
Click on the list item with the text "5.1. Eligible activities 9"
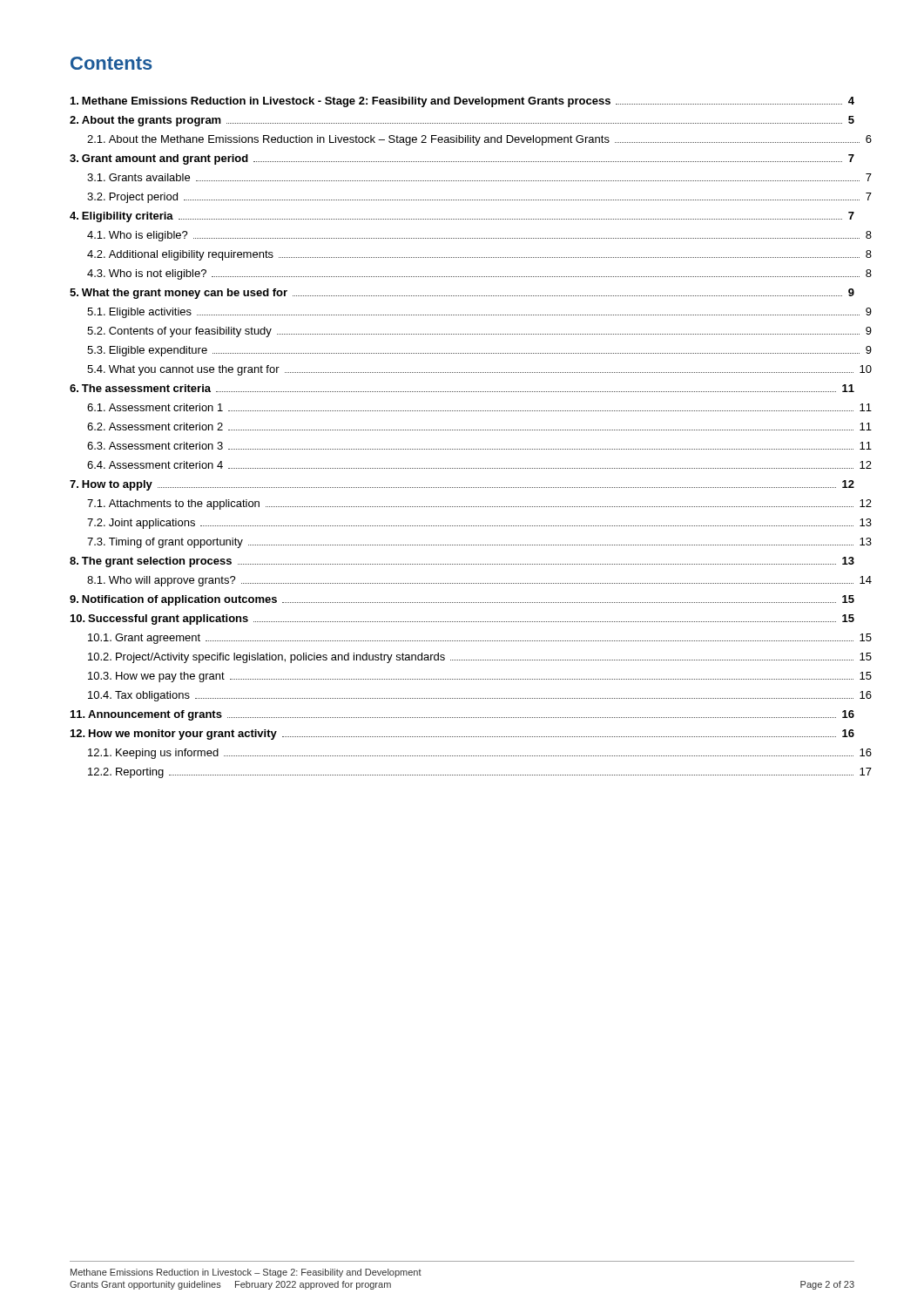point(479,310)
